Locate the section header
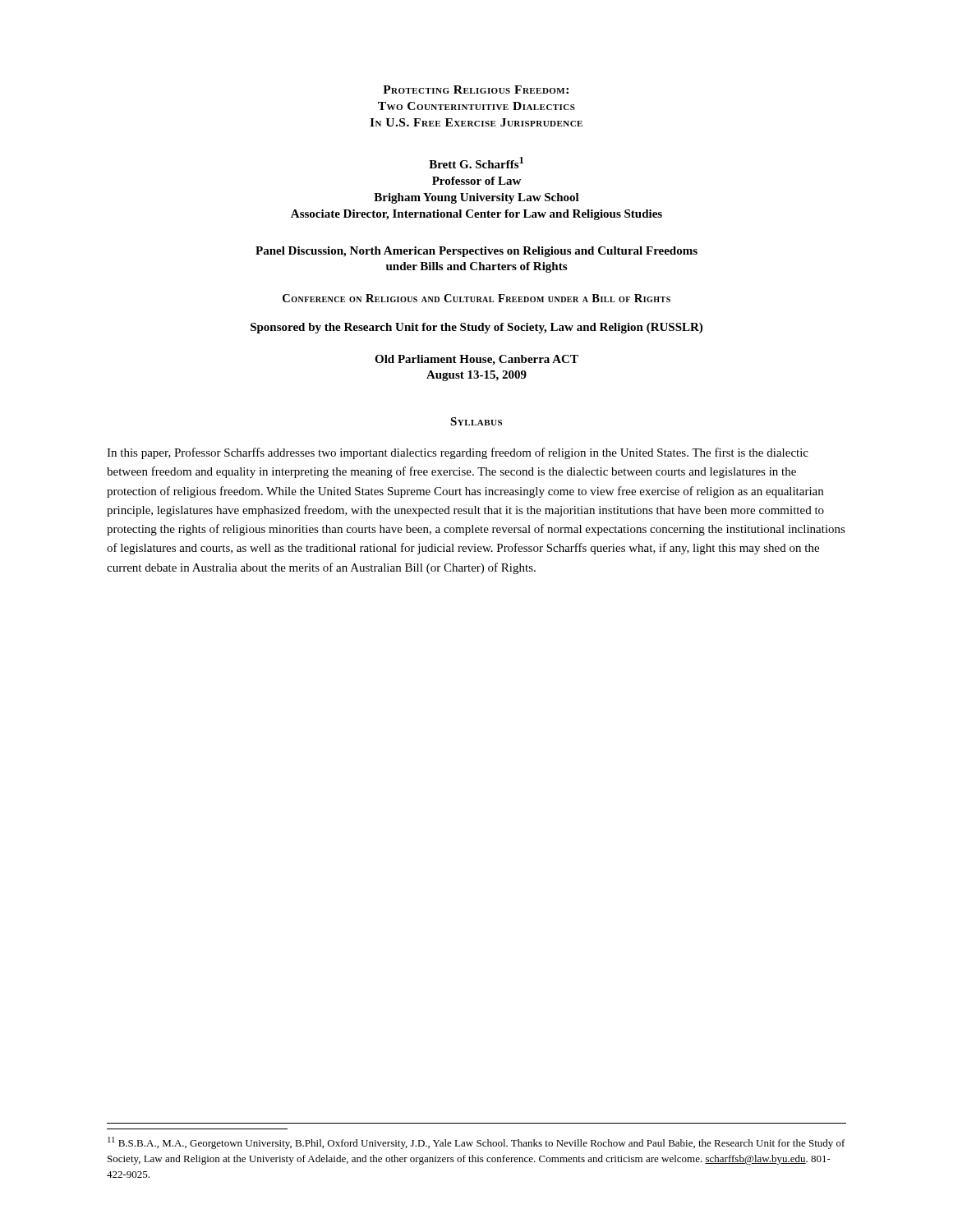Image resolution: width=953 pixels, height=1232 pixels. pos(476,421)
